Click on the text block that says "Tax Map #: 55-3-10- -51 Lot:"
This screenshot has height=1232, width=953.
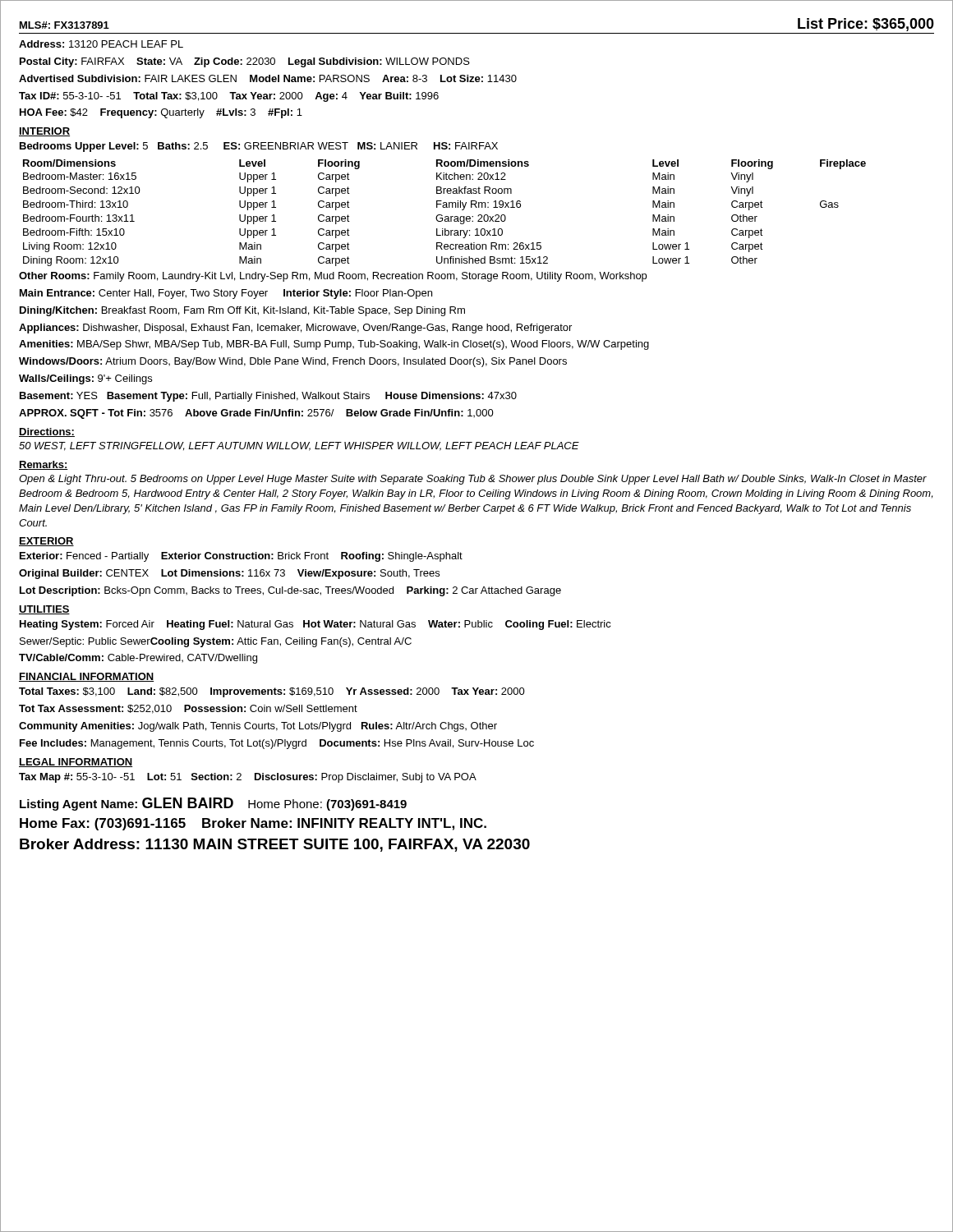click(x=248, y=776)
